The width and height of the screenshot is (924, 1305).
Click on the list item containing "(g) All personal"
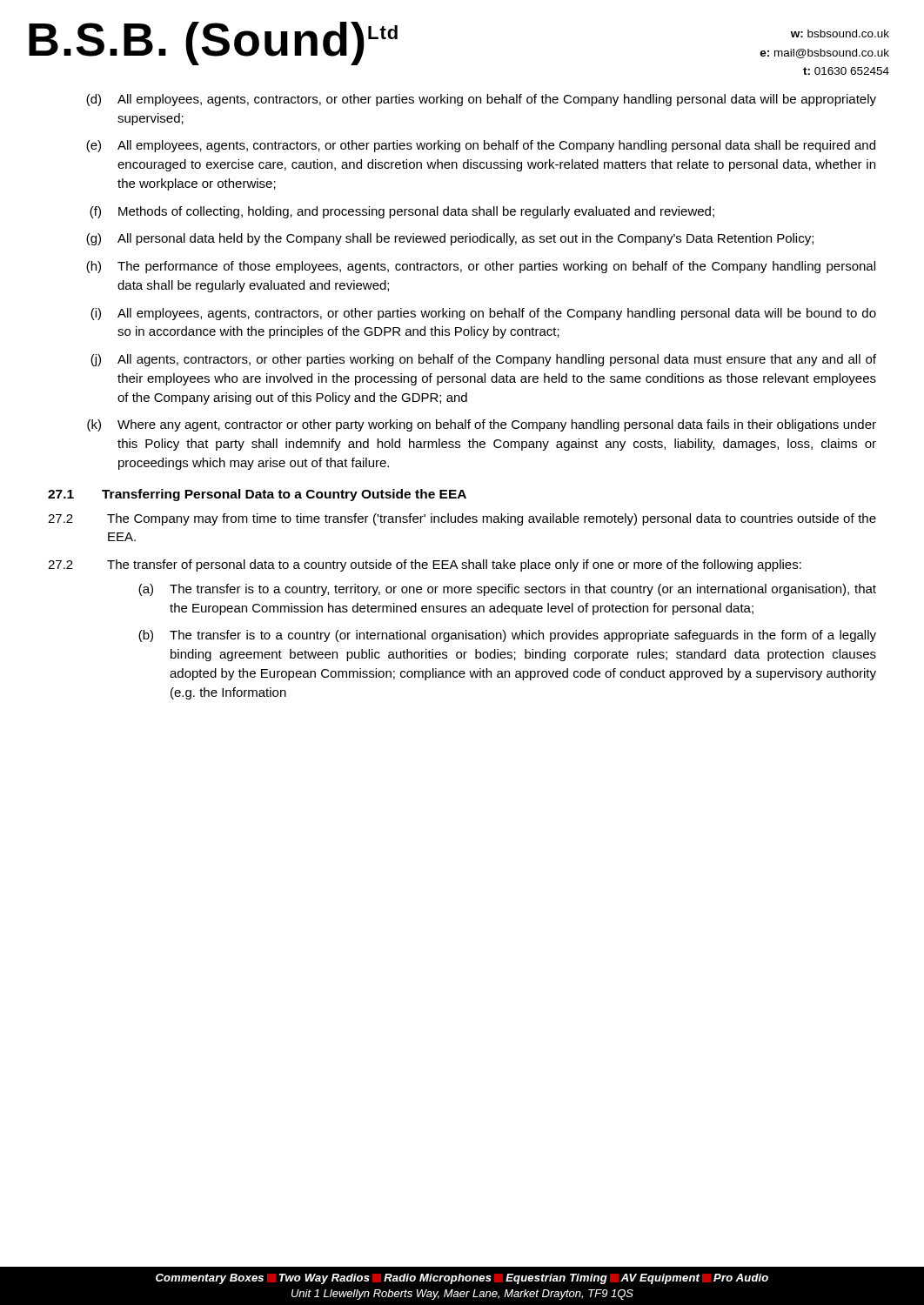coord(462,238)
